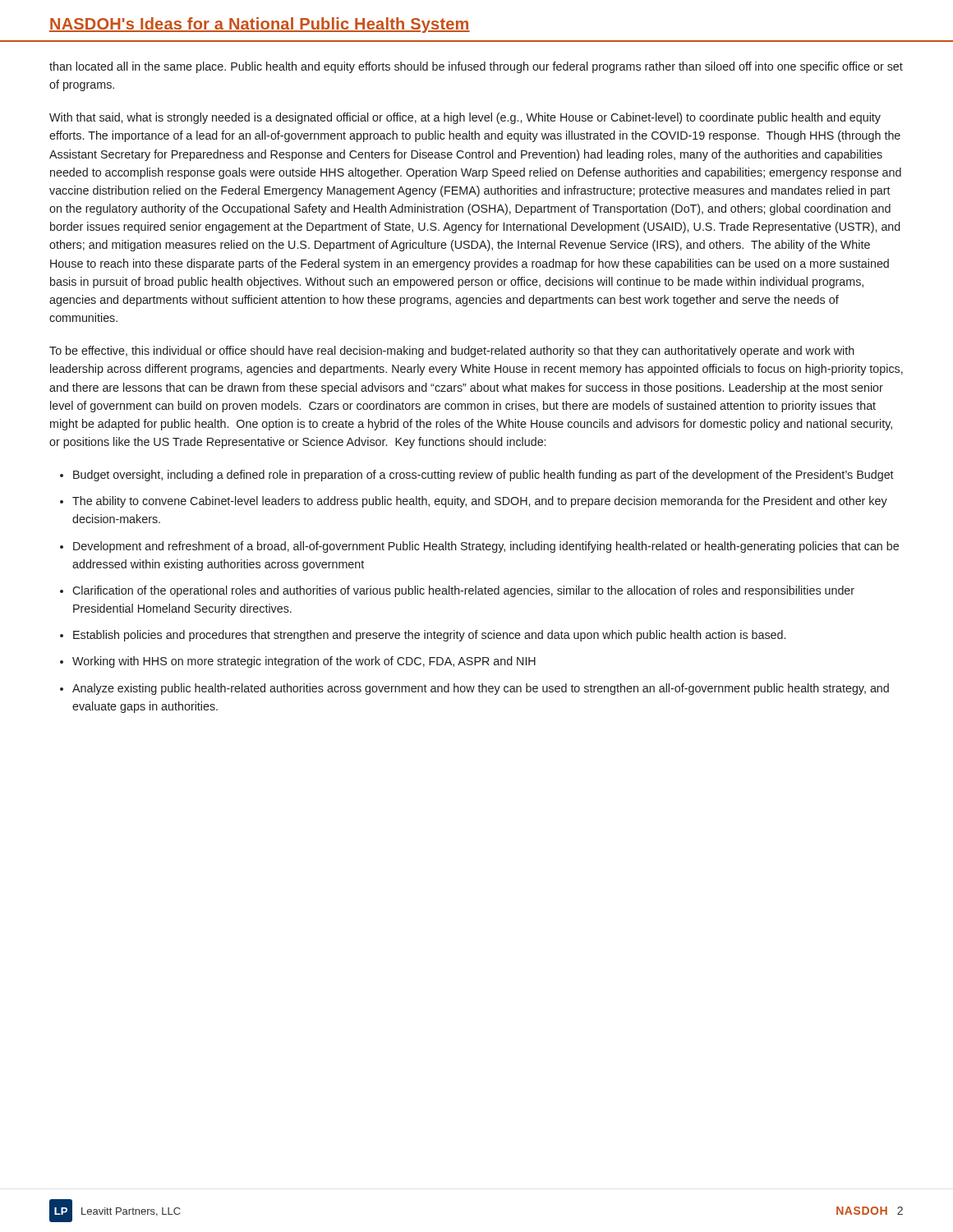
Task: Click on the list item containing "Establish policies and procedures that strengthen and preserve"
Action: coord(429,635)
